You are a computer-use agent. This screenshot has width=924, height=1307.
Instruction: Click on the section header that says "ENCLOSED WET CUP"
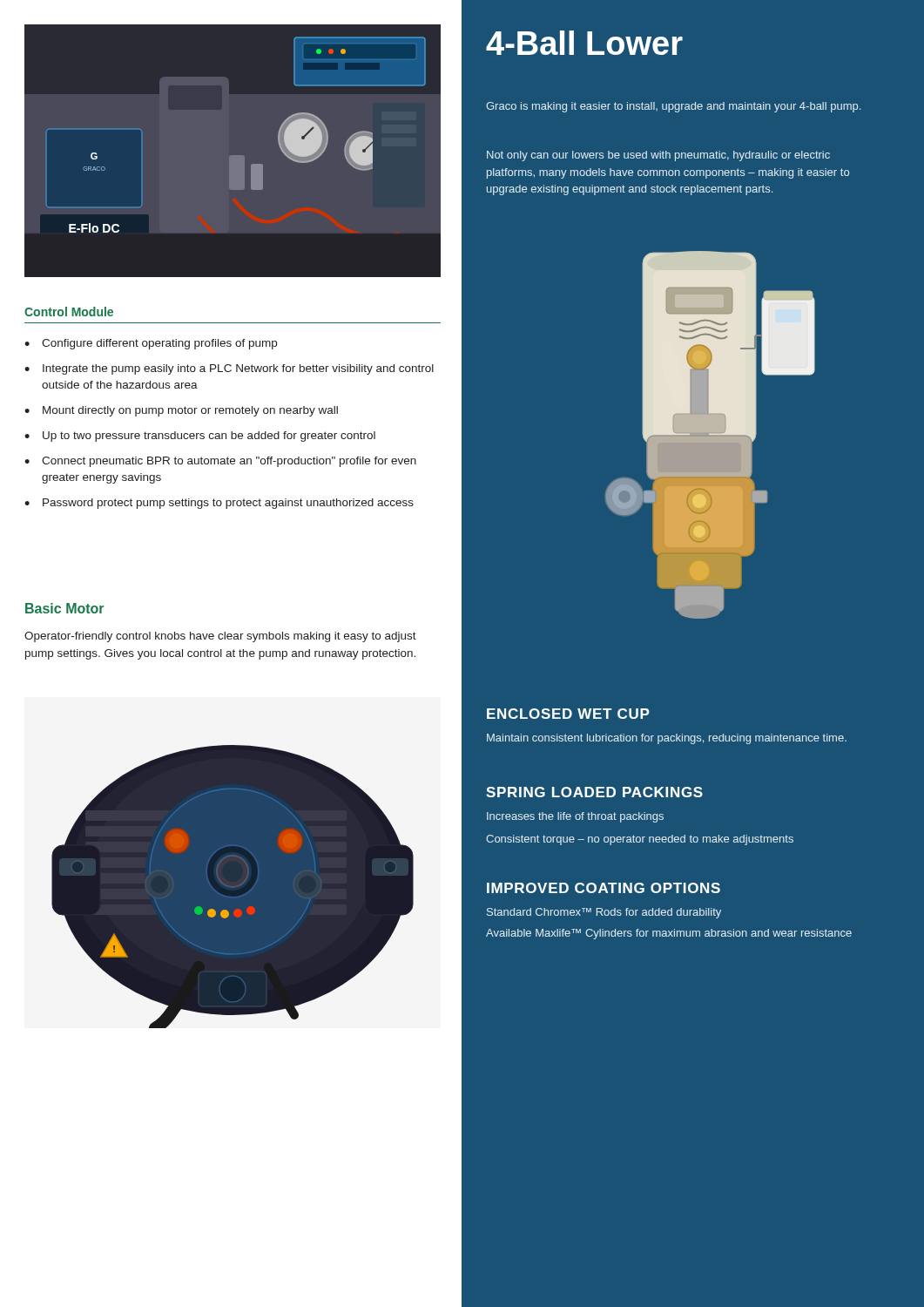[568, 714]
